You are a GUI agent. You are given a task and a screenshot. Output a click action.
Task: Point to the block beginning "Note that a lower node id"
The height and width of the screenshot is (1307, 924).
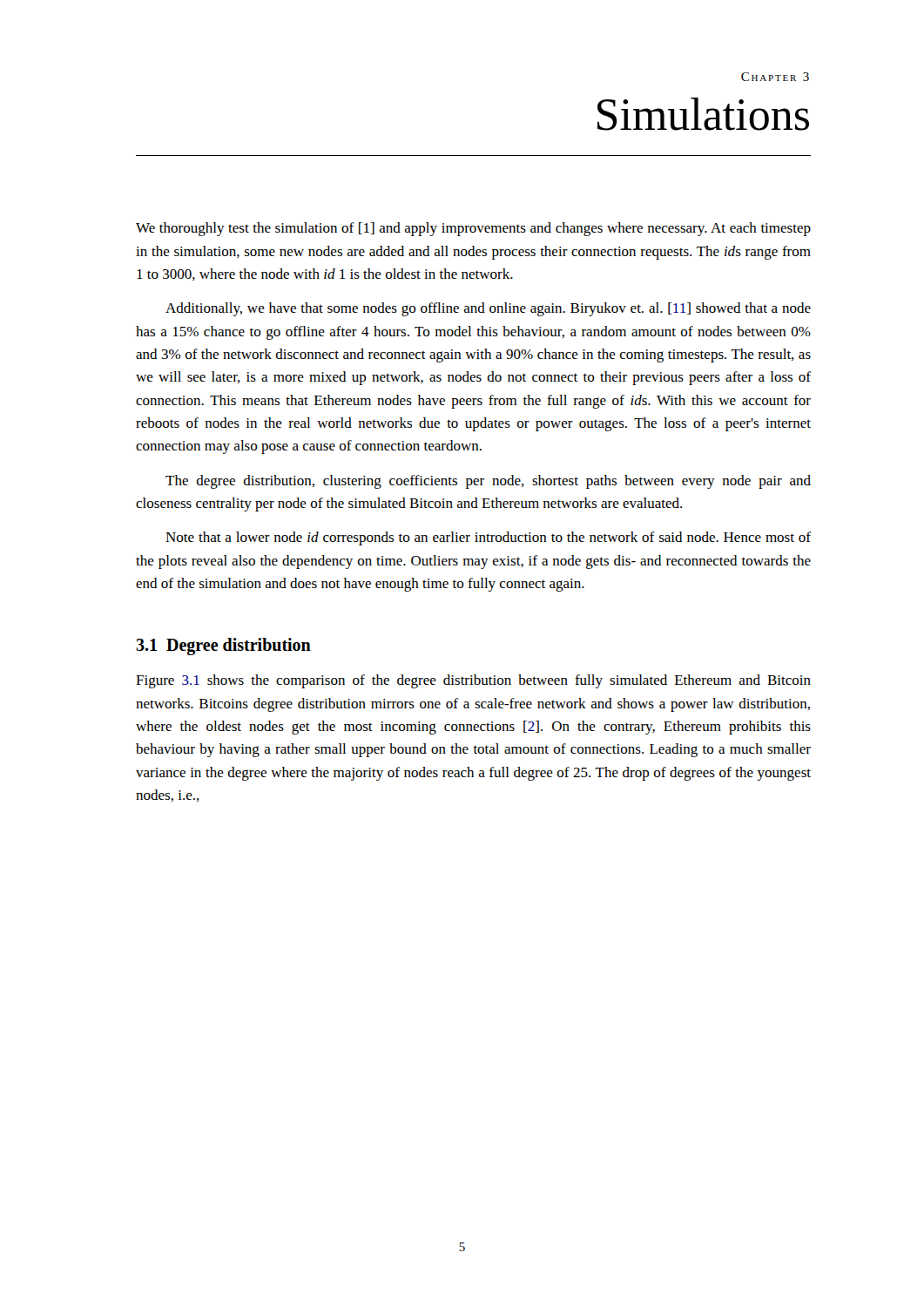click(x=473, y=560)
